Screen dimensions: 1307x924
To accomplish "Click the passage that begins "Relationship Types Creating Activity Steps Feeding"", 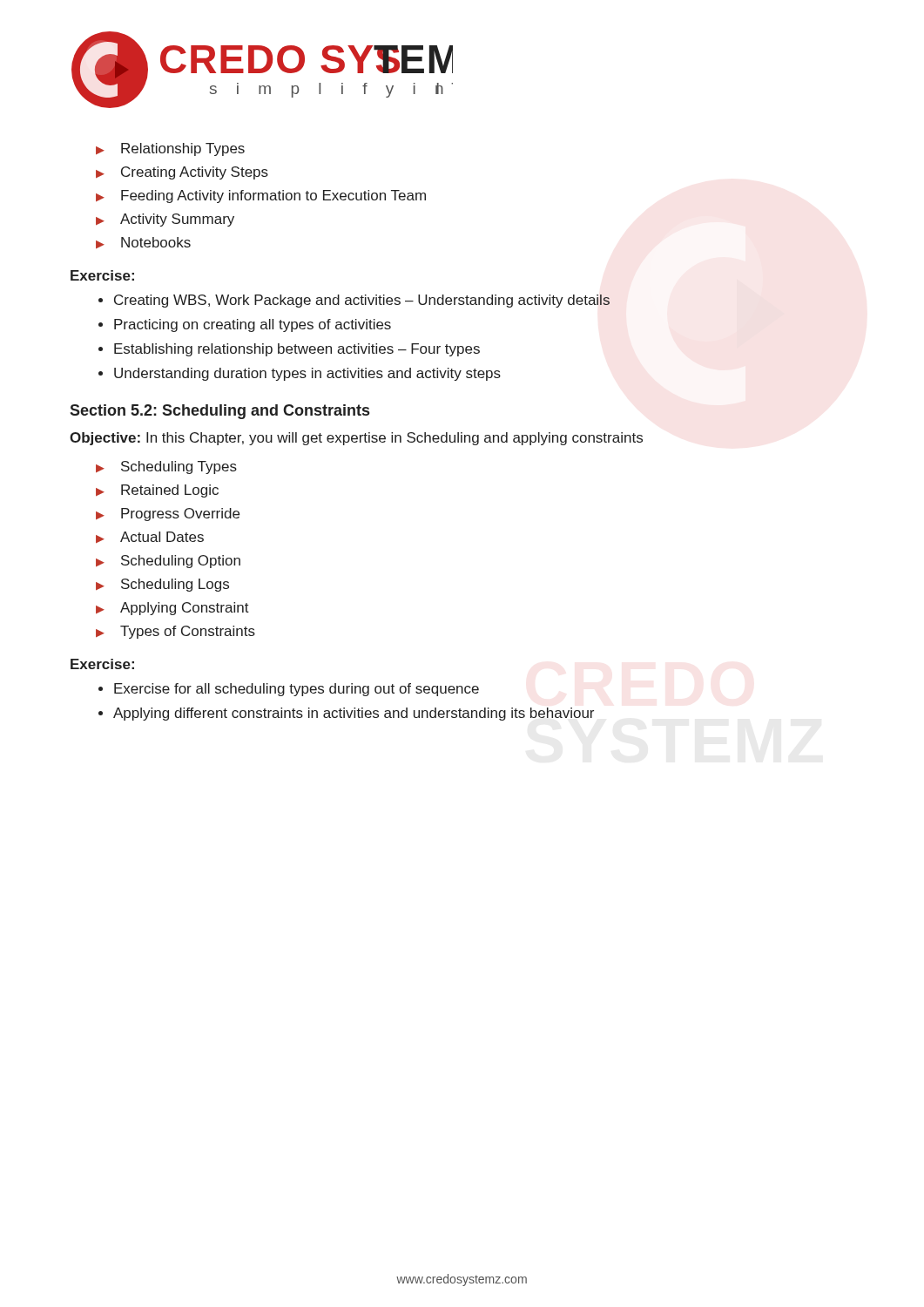I will tap(170, 149).
